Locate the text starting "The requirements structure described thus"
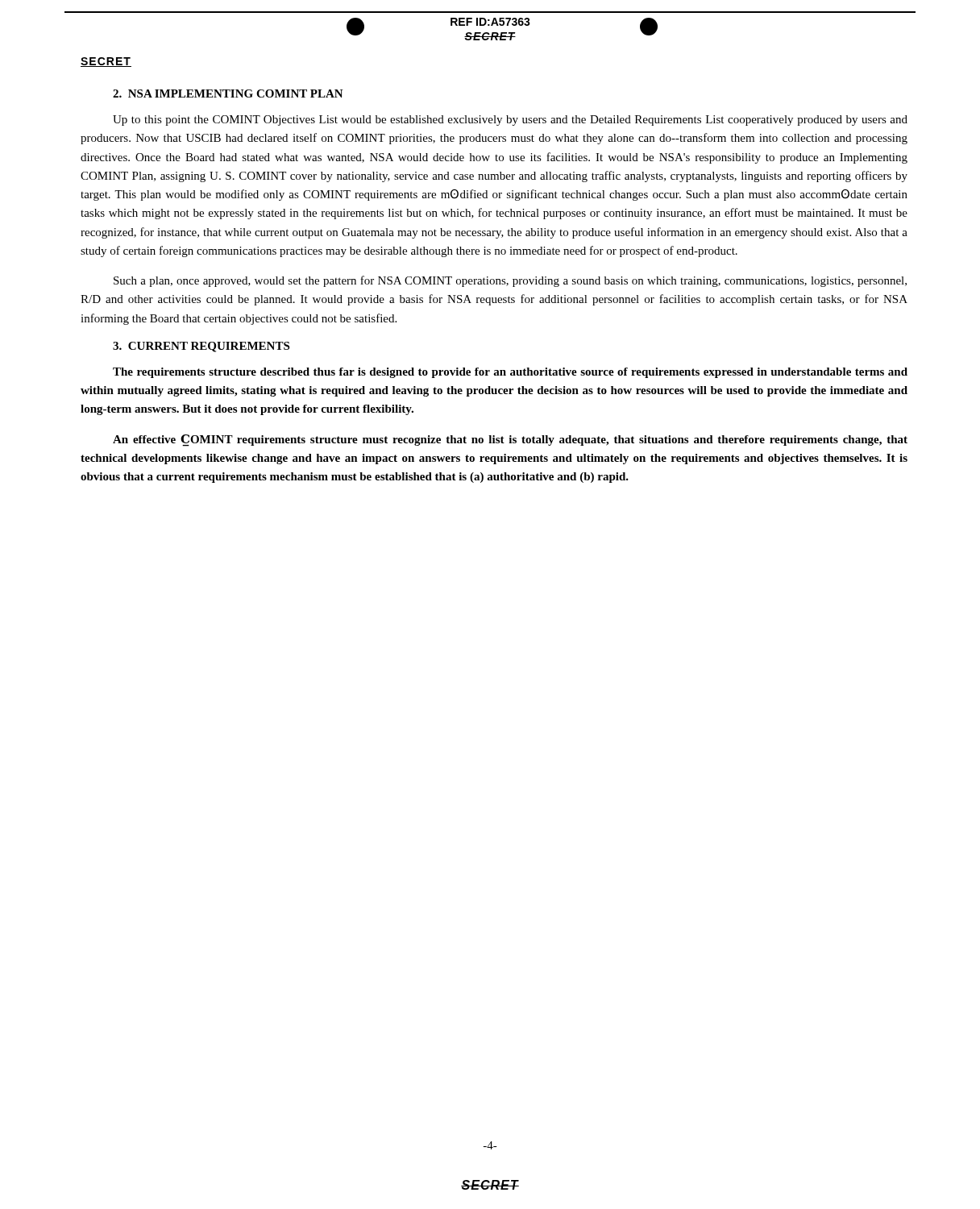The height and width of the screenshot is (1209, 980). point(494,390)
